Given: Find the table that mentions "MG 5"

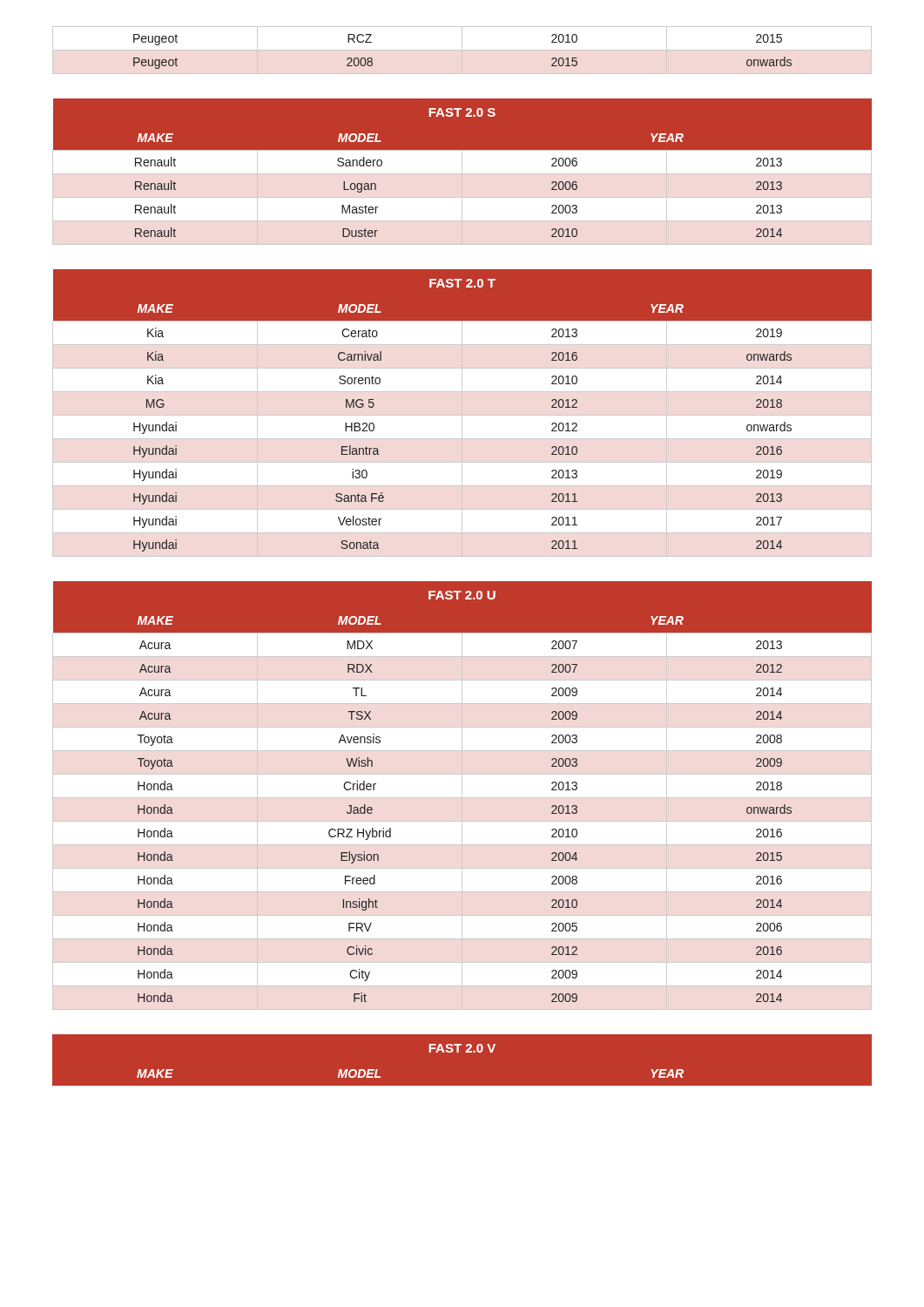Looking at the screenshot, I should [462, 413].
